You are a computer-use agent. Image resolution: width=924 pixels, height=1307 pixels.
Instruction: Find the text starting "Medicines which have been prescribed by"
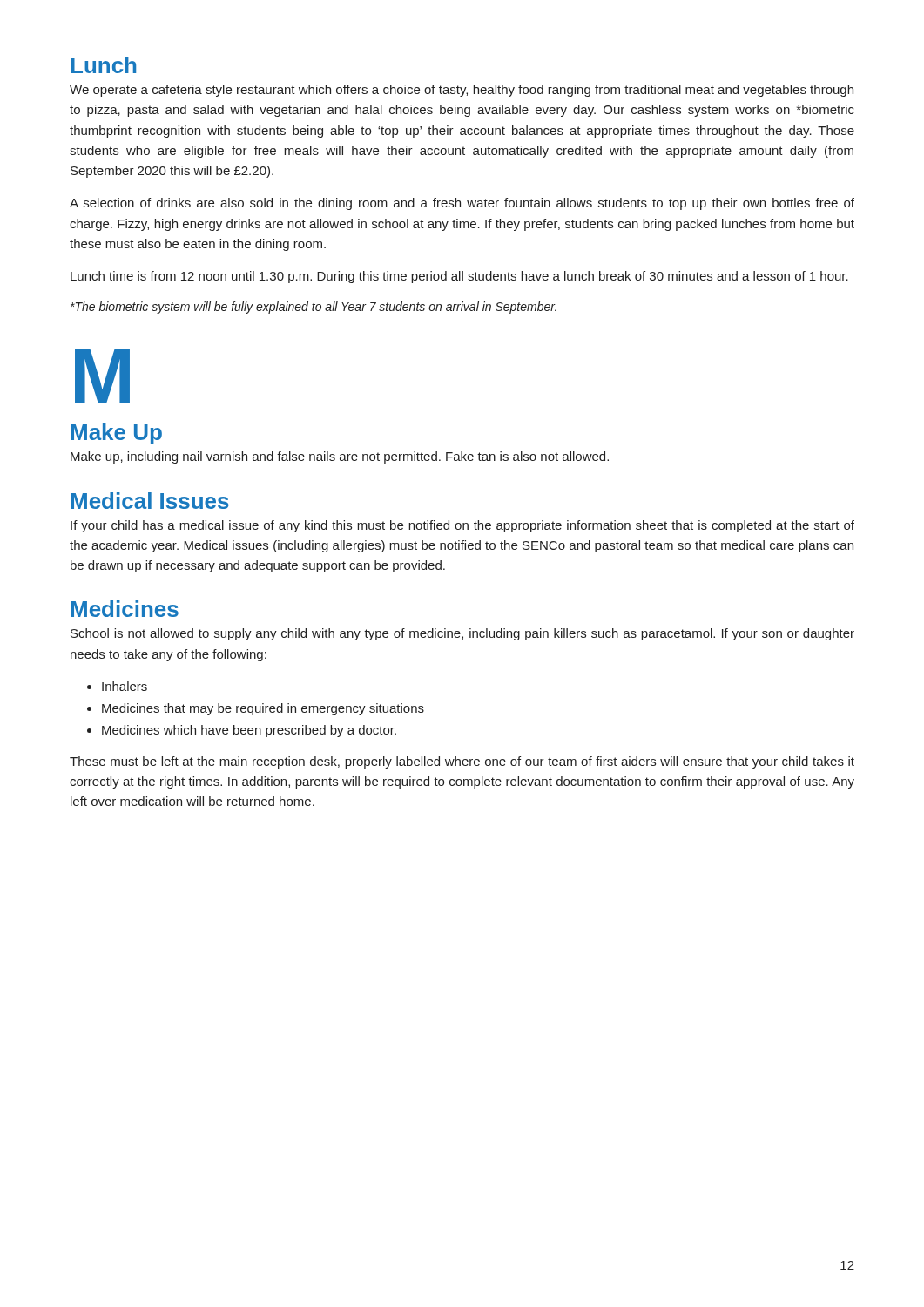[242, 731]
